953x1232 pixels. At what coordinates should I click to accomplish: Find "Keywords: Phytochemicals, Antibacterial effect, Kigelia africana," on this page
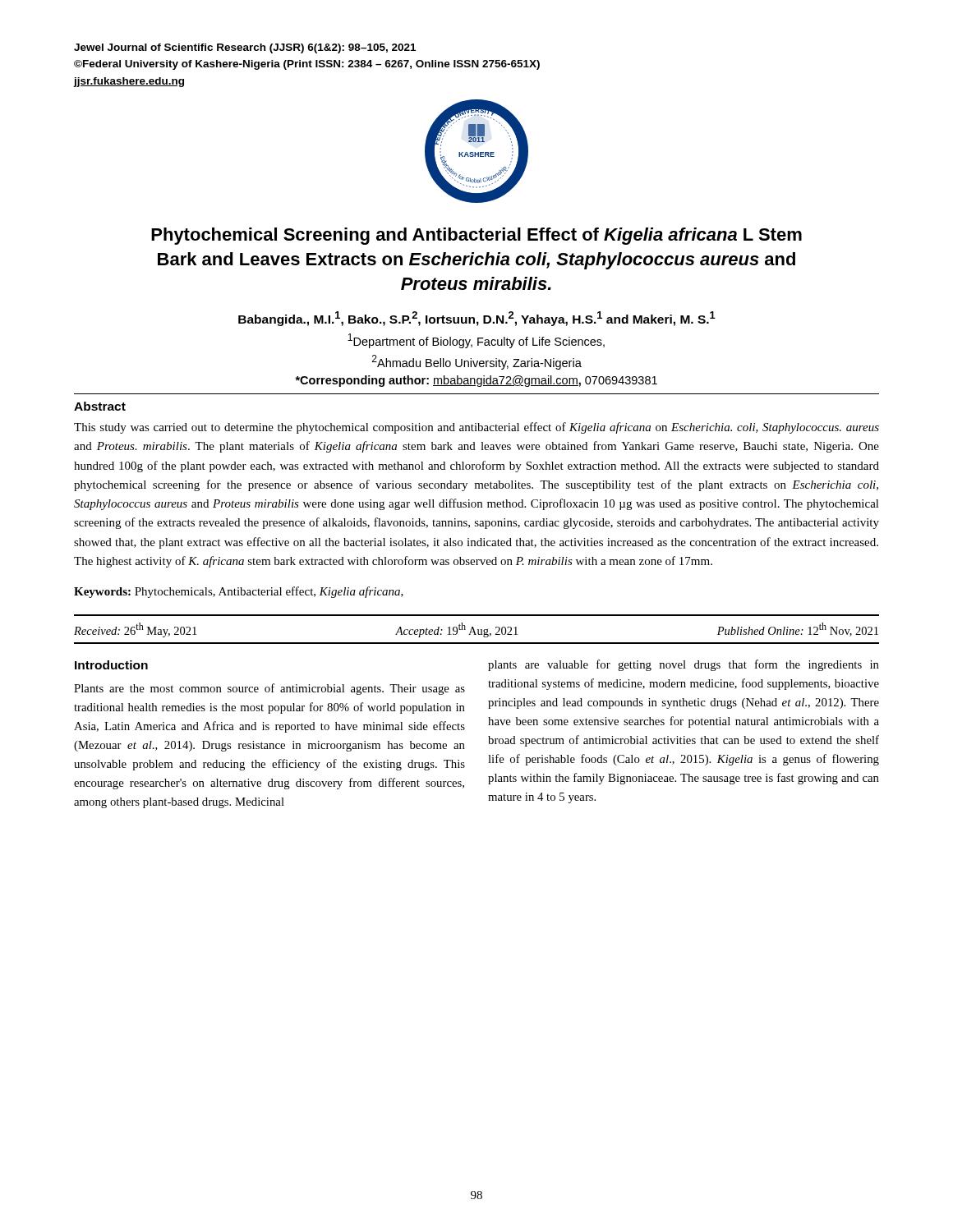coord(239,591)
